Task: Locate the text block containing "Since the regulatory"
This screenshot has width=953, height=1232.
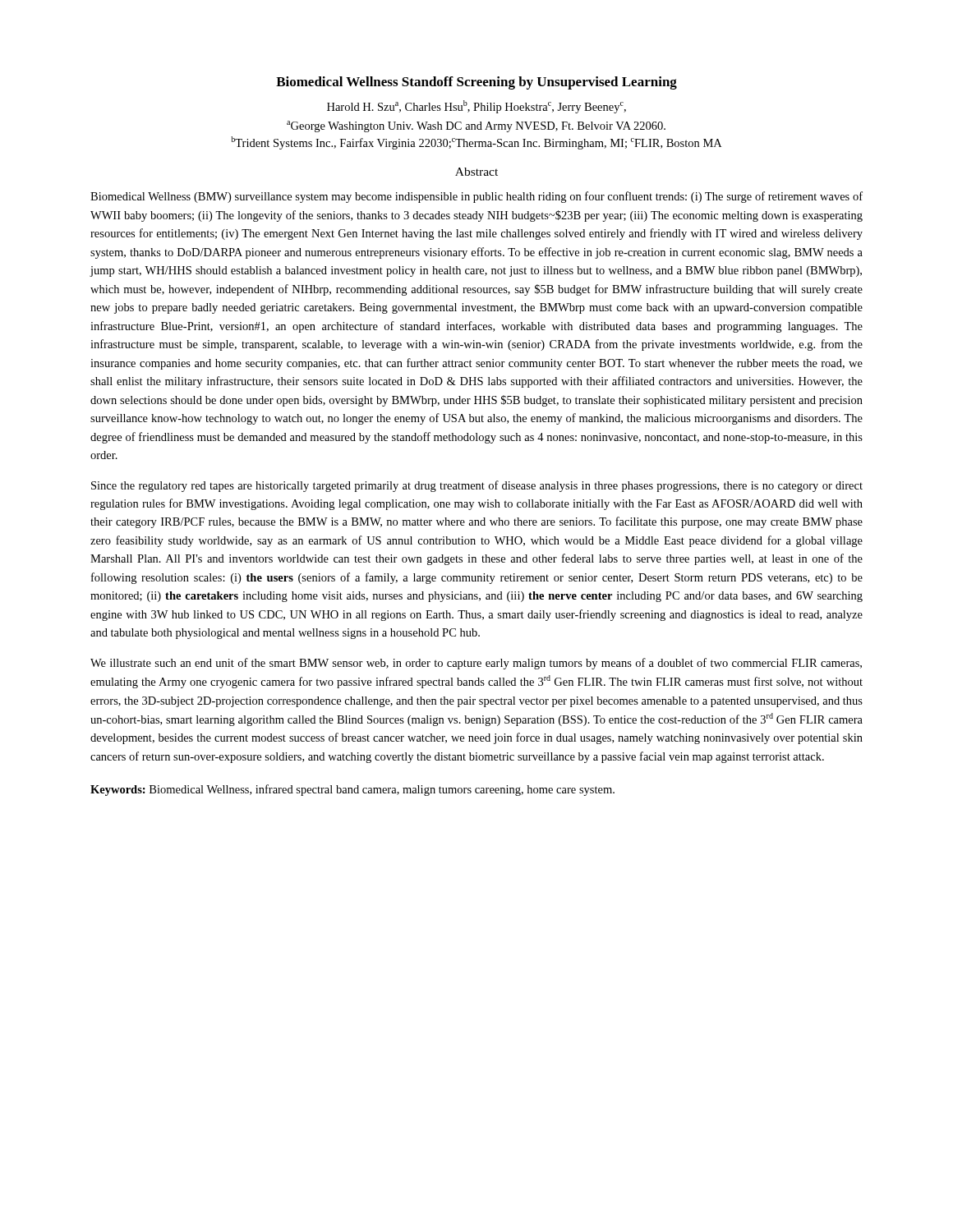Action: tap(476, 559)
